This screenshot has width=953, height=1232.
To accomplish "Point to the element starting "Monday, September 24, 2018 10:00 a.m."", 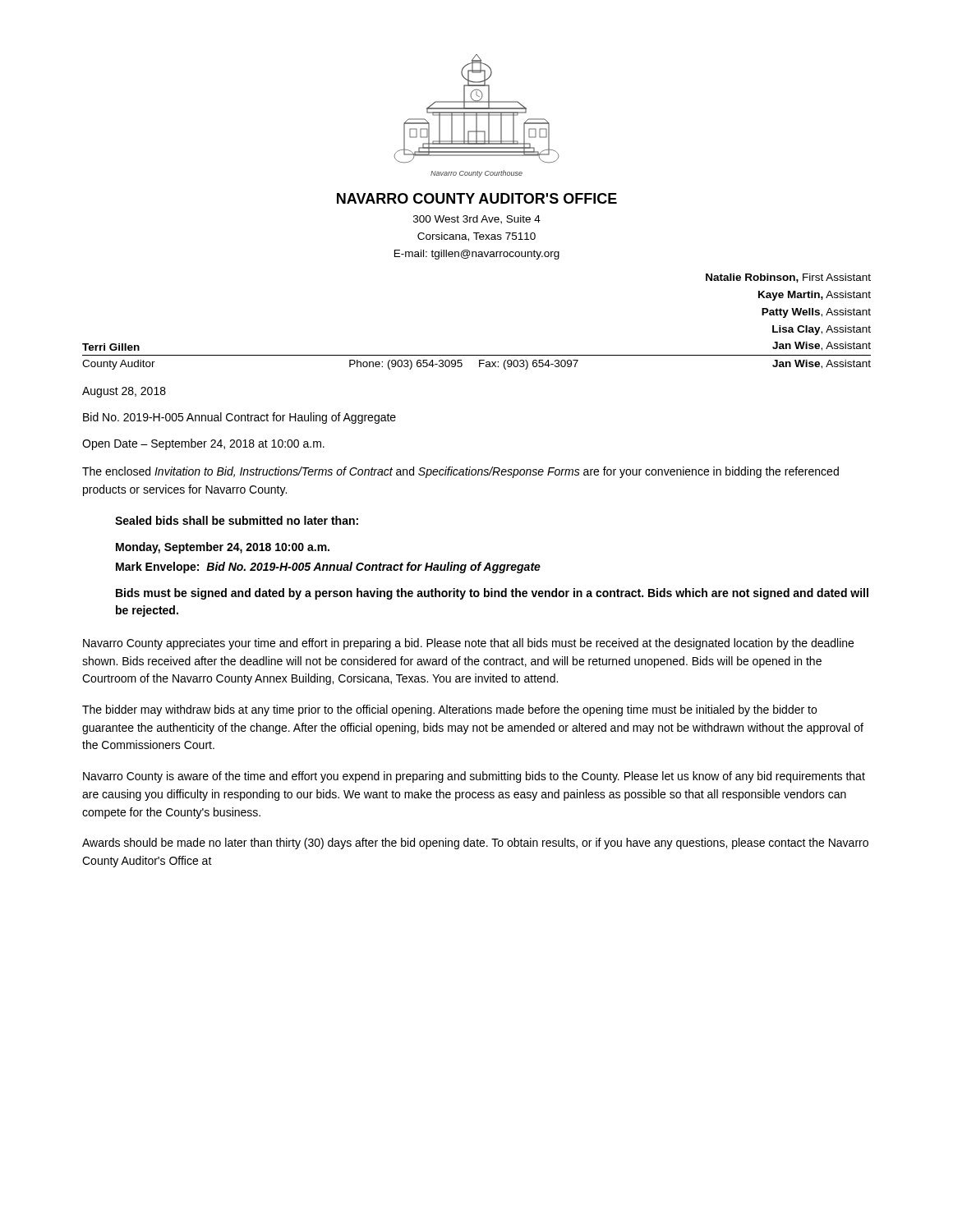I will pos(328,557).
